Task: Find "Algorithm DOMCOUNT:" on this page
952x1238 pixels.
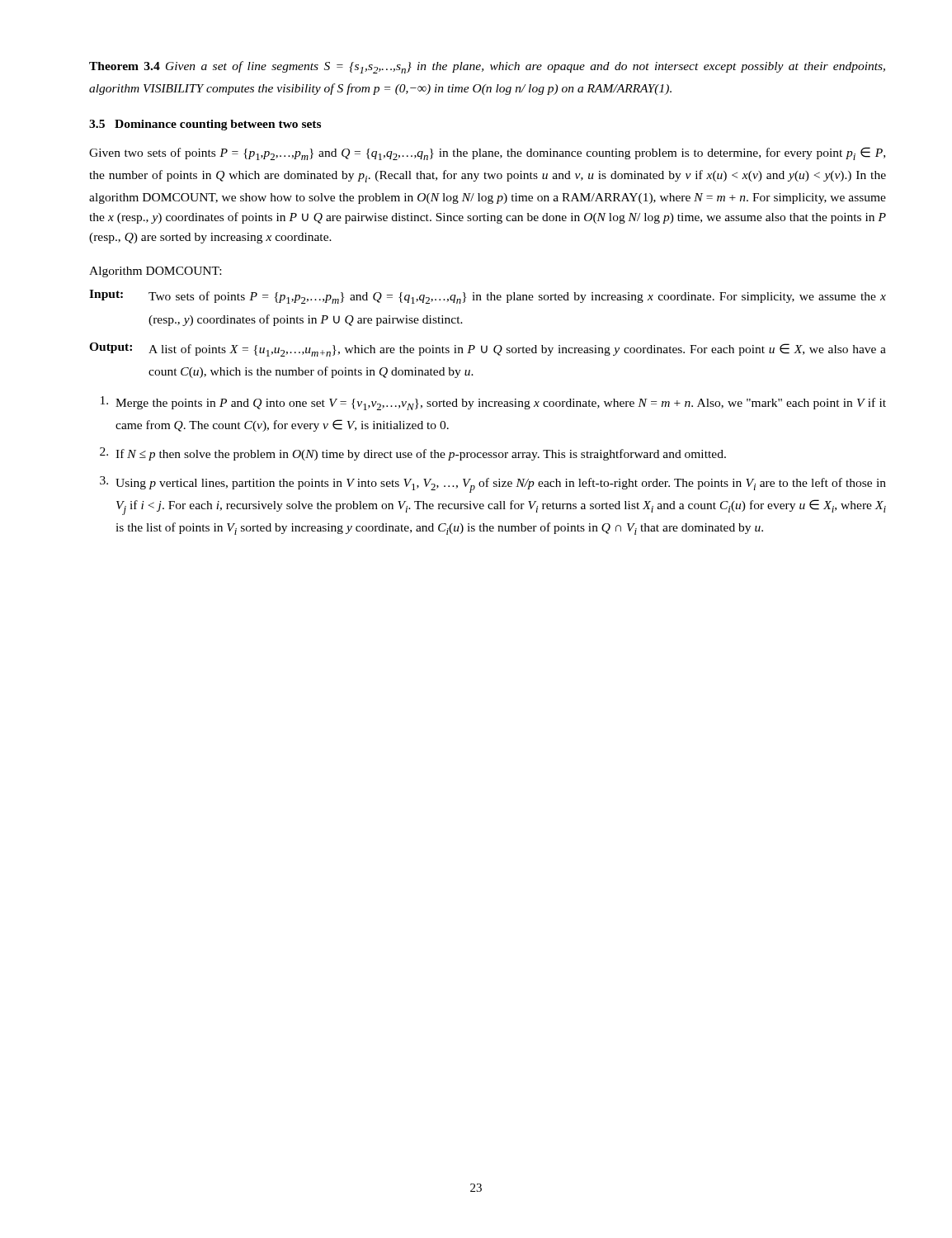Action: point(156,271)
